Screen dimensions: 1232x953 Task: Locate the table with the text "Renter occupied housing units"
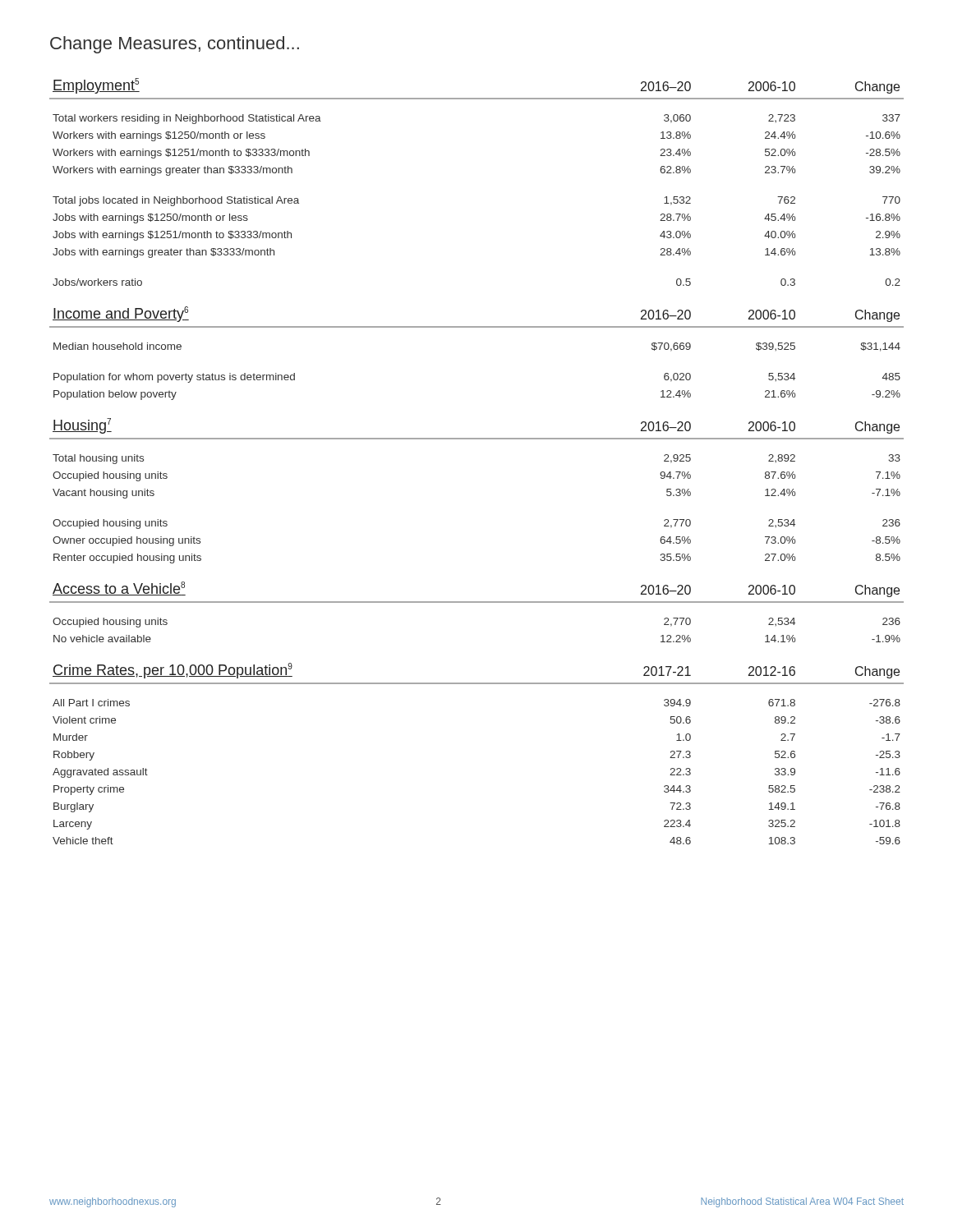(x=476, y=494)
